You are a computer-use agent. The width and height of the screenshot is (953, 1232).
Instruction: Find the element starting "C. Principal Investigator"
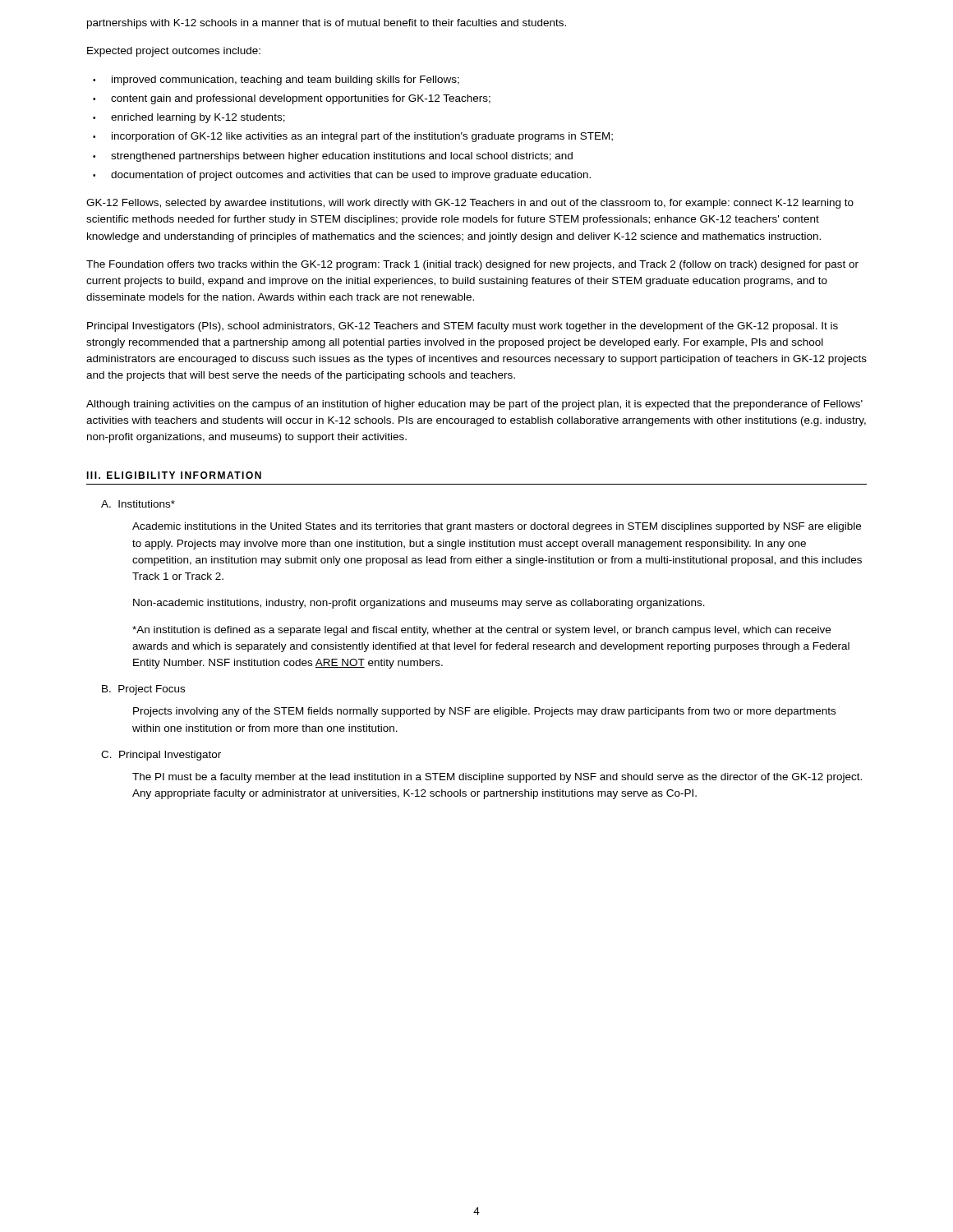[x=161, y=754]
